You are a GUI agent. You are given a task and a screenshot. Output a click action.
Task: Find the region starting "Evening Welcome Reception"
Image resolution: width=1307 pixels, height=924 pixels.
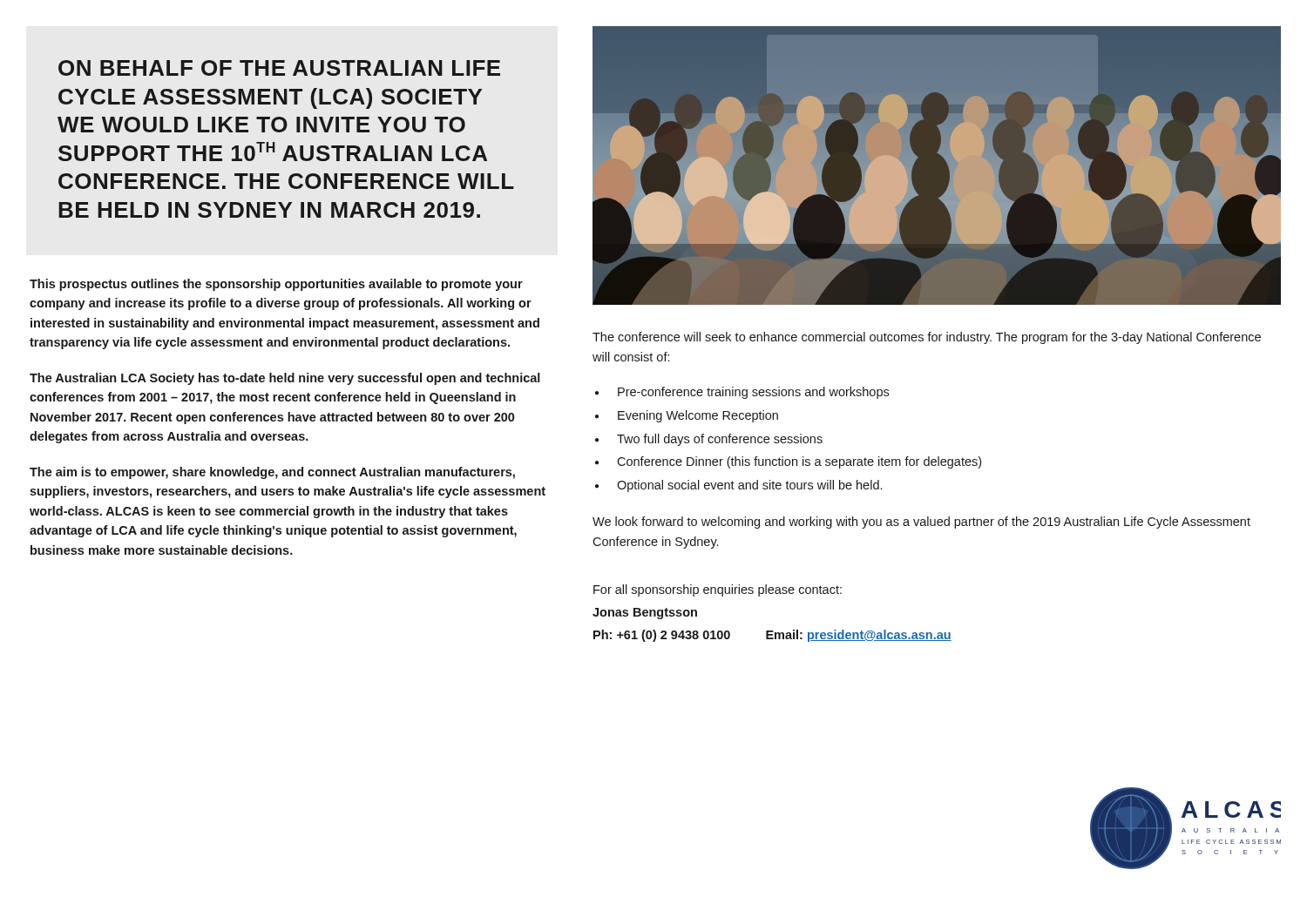click(698, 415)
